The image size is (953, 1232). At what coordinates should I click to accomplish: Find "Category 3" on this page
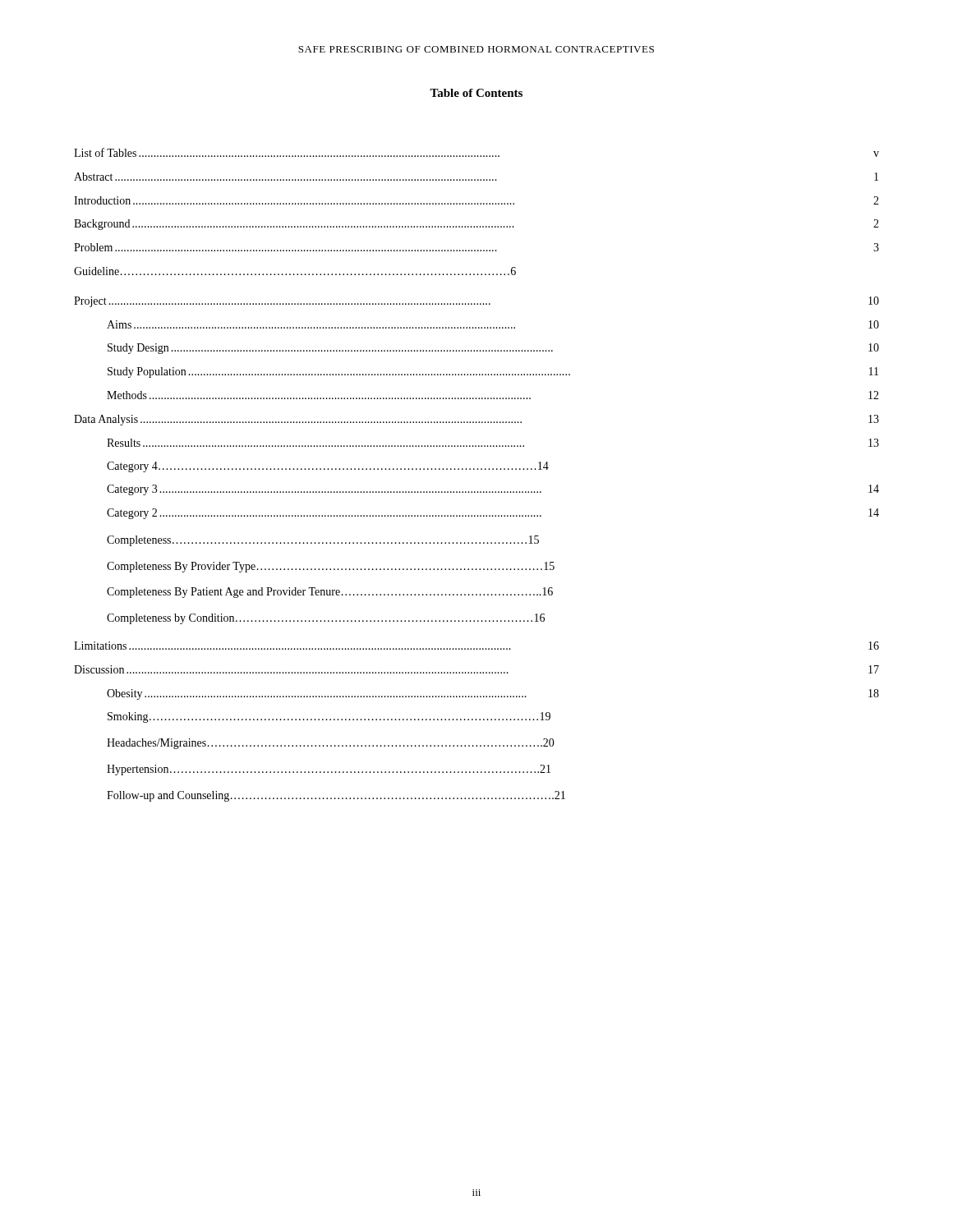point(476,490)
